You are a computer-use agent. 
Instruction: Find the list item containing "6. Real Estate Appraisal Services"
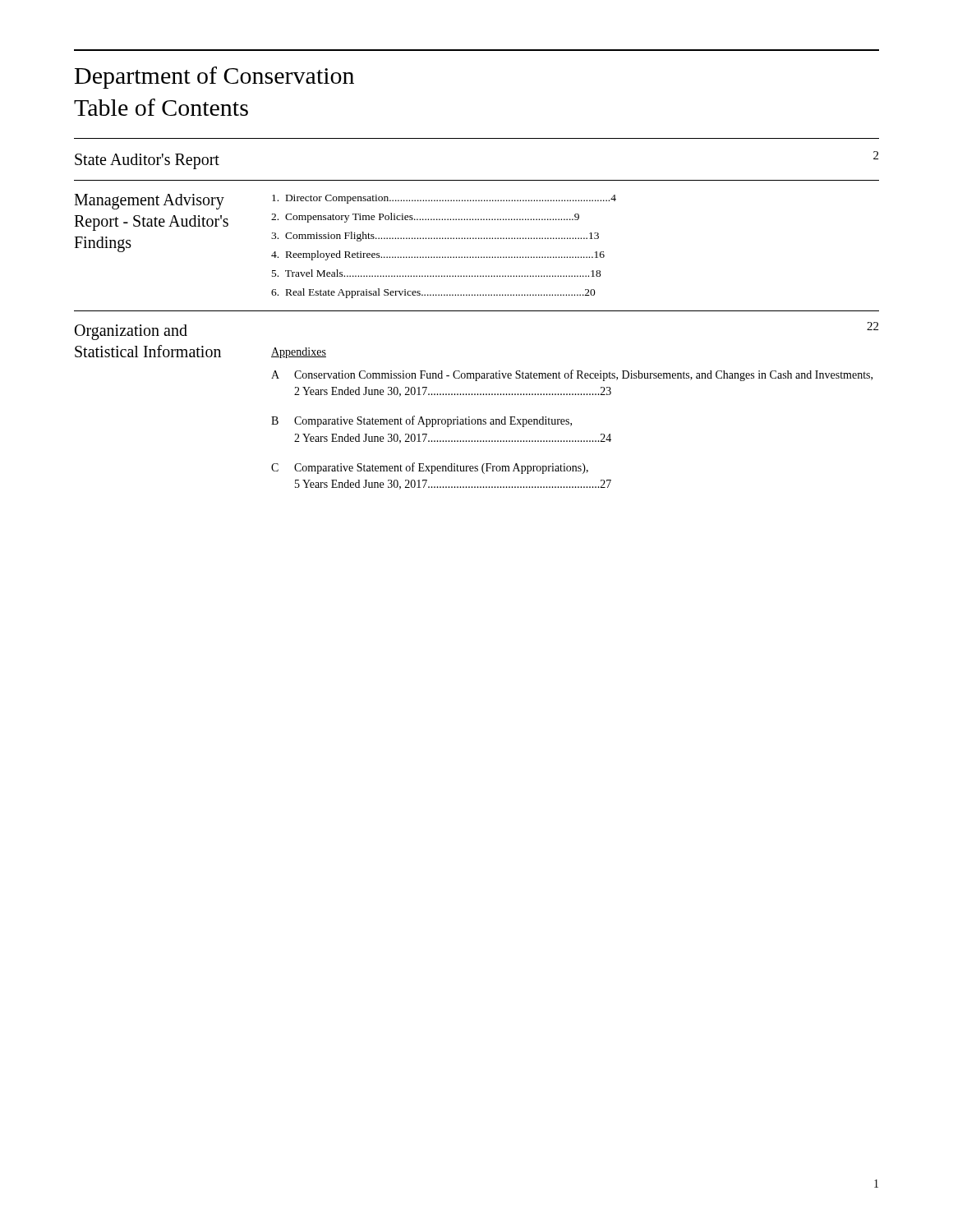tap(575, 293)
